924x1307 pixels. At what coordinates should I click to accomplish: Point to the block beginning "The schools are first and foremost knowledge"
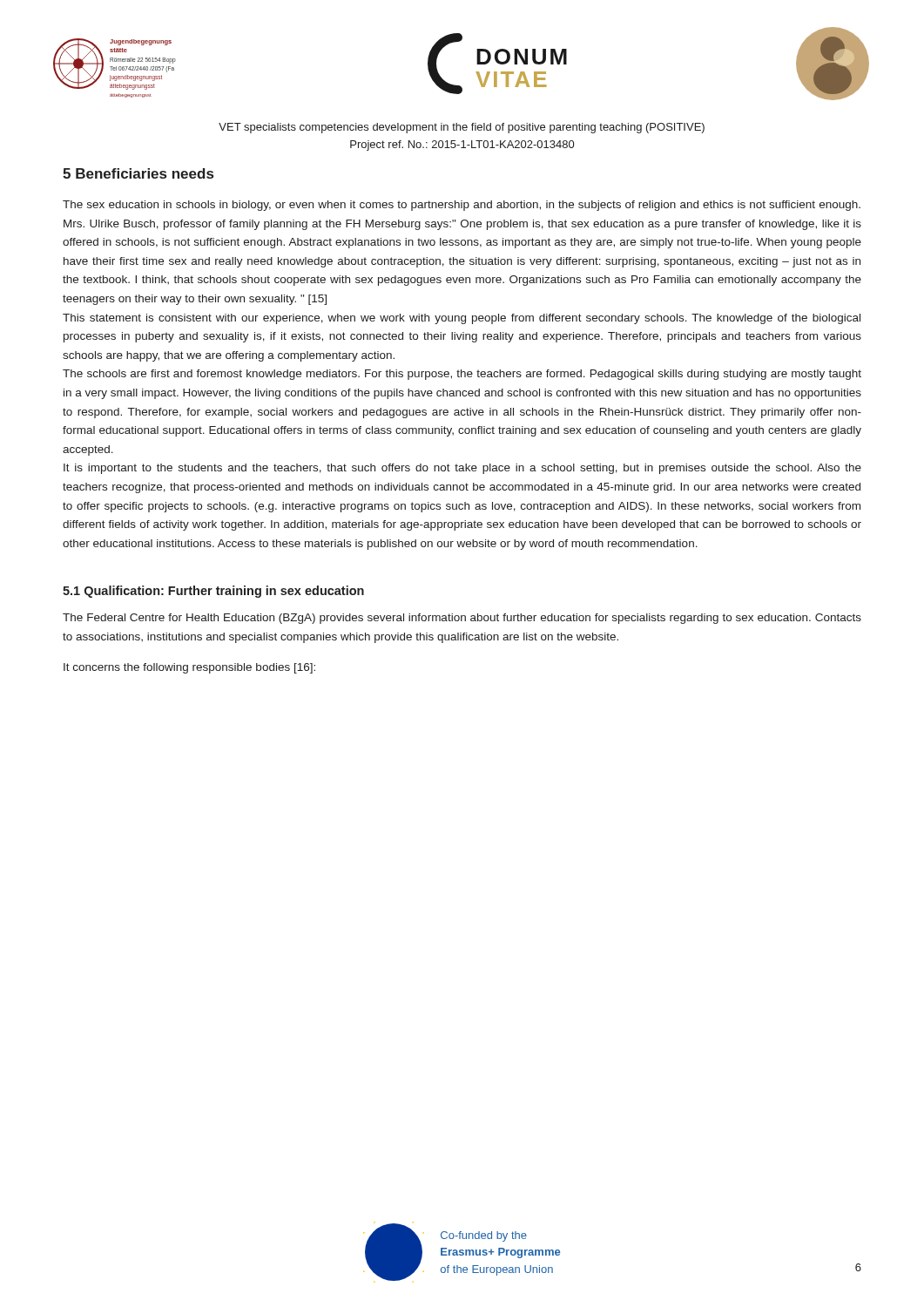(462, 411)
